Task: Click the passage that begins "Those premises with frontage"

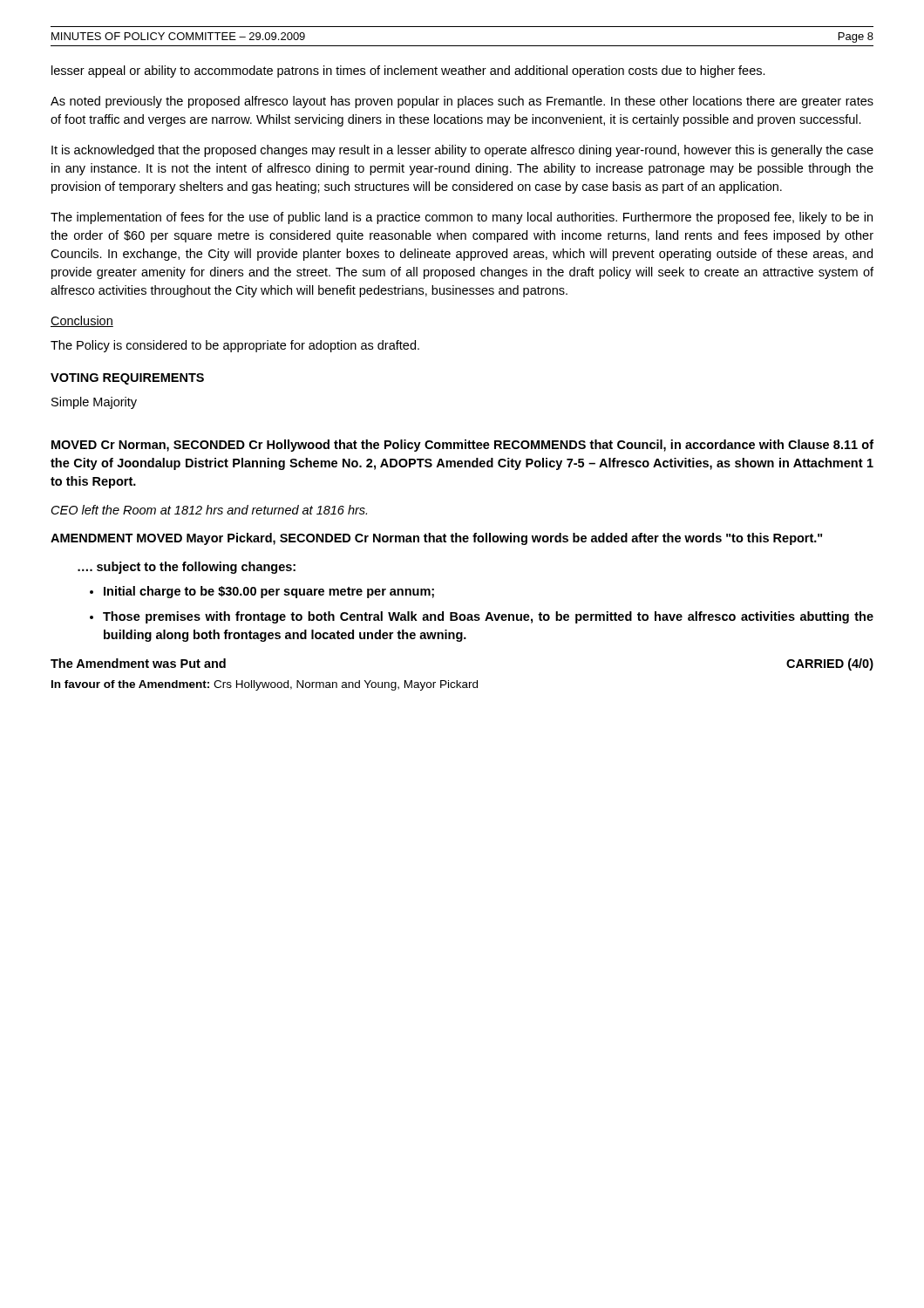Action: [488, 626]
